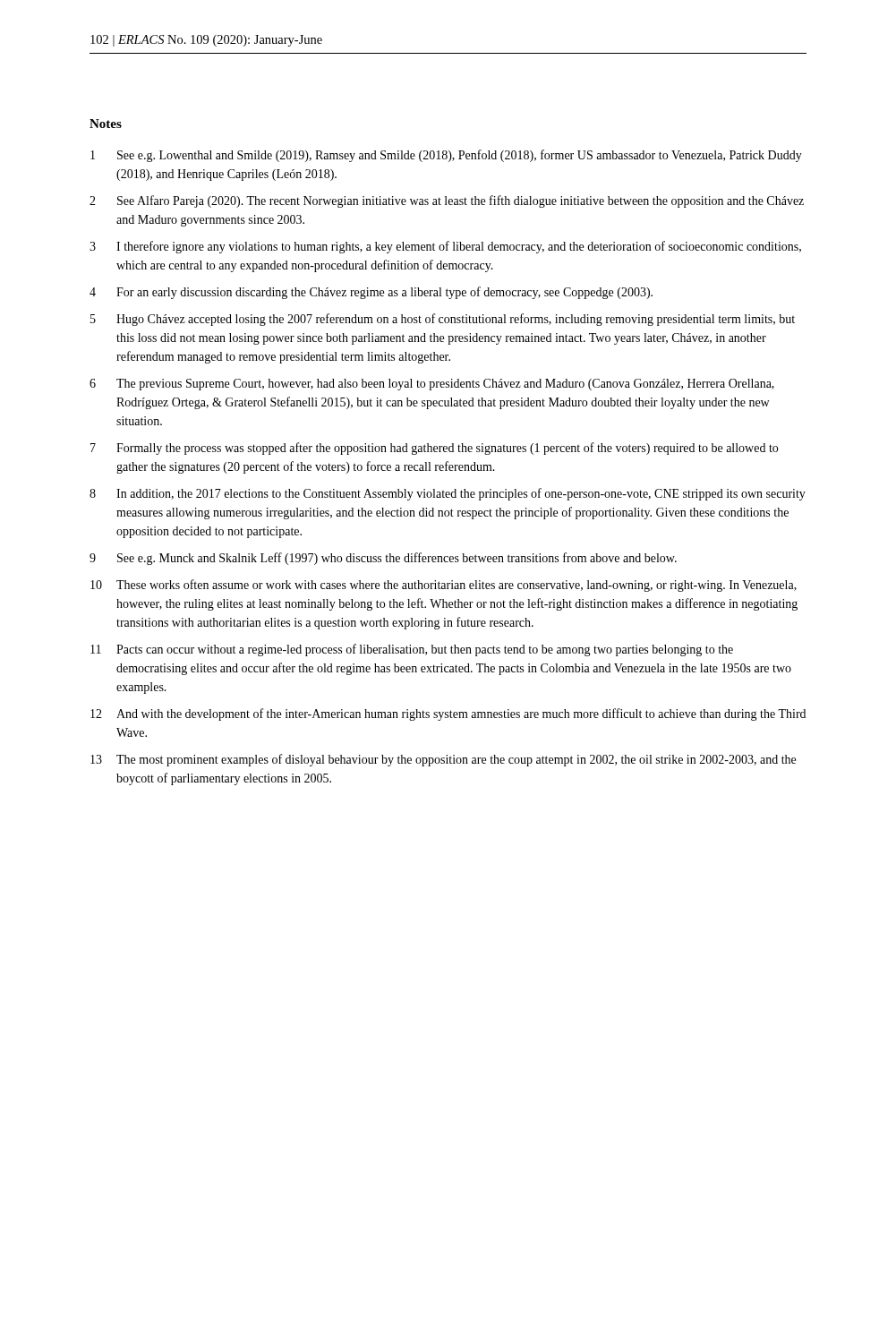Locate the block of text that opens with "2 See Alfaro Pareja (2020). The recent"
The image size is (896, 1343).
pos(448,210)
